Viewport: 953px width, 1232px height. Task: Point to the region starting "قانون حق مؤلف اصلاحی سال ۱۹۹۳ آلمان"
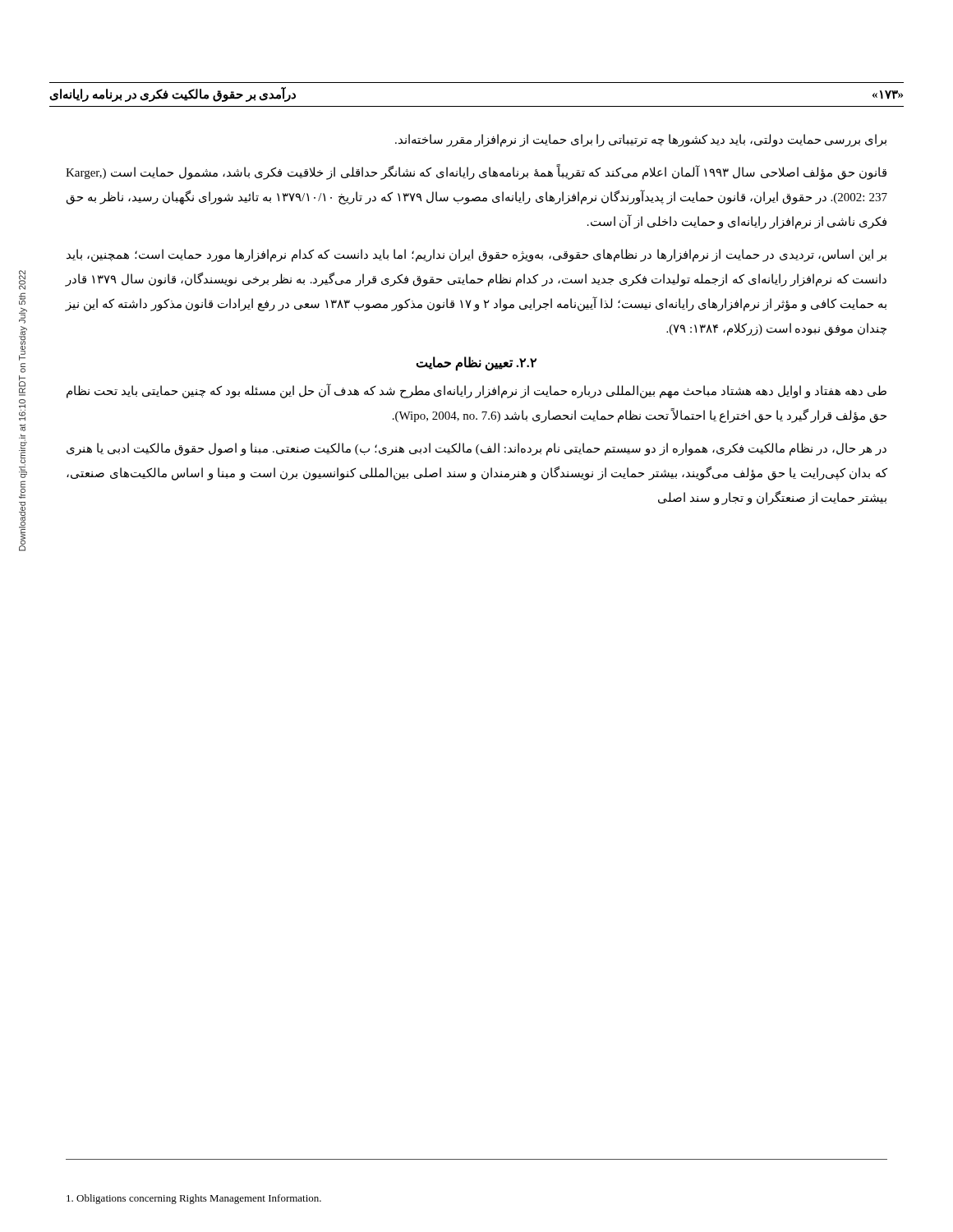click(476, 197)
